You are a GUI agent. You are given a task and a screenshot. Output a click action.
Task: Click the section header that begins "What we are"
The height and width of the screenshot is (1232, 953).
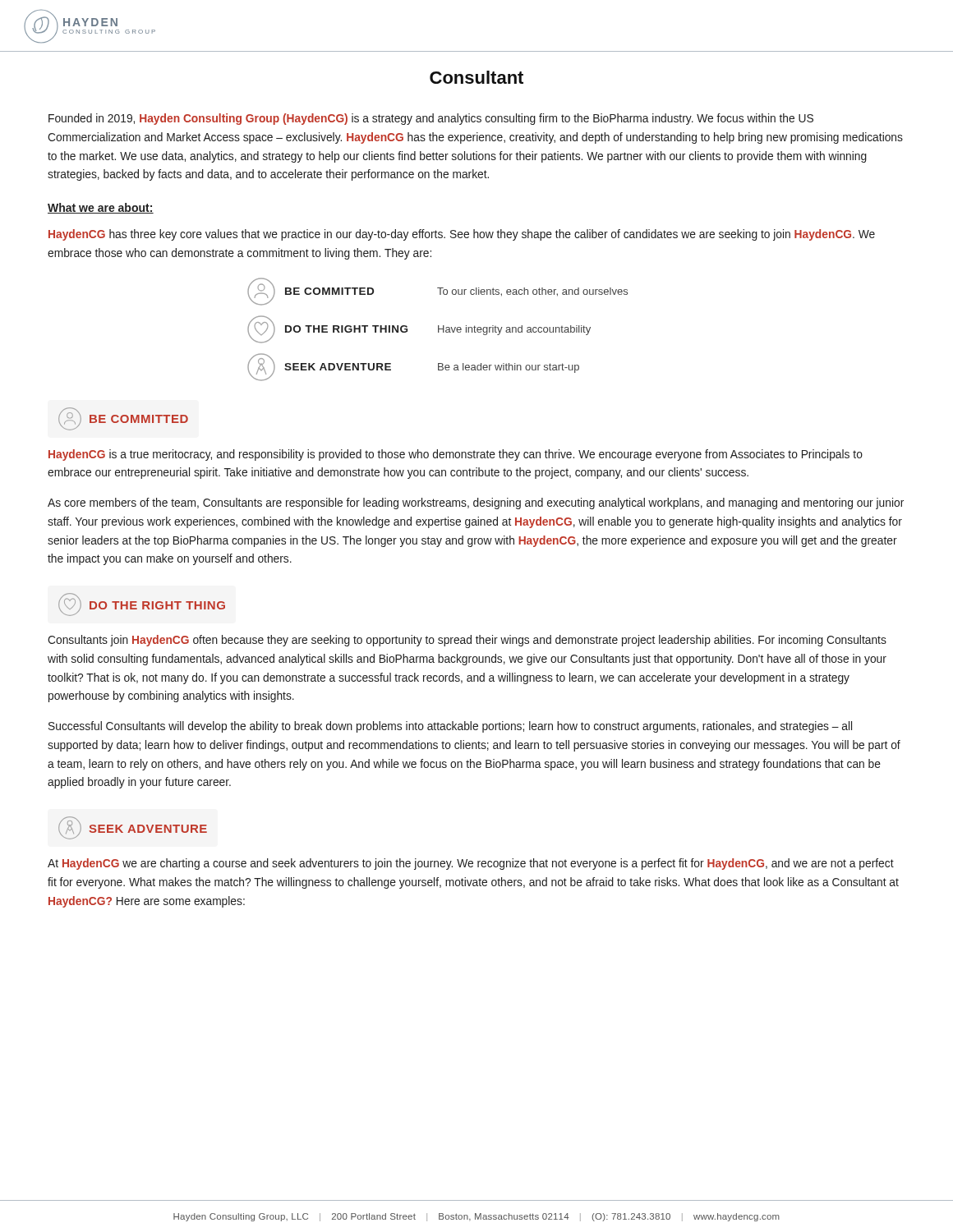coord(100,208)
